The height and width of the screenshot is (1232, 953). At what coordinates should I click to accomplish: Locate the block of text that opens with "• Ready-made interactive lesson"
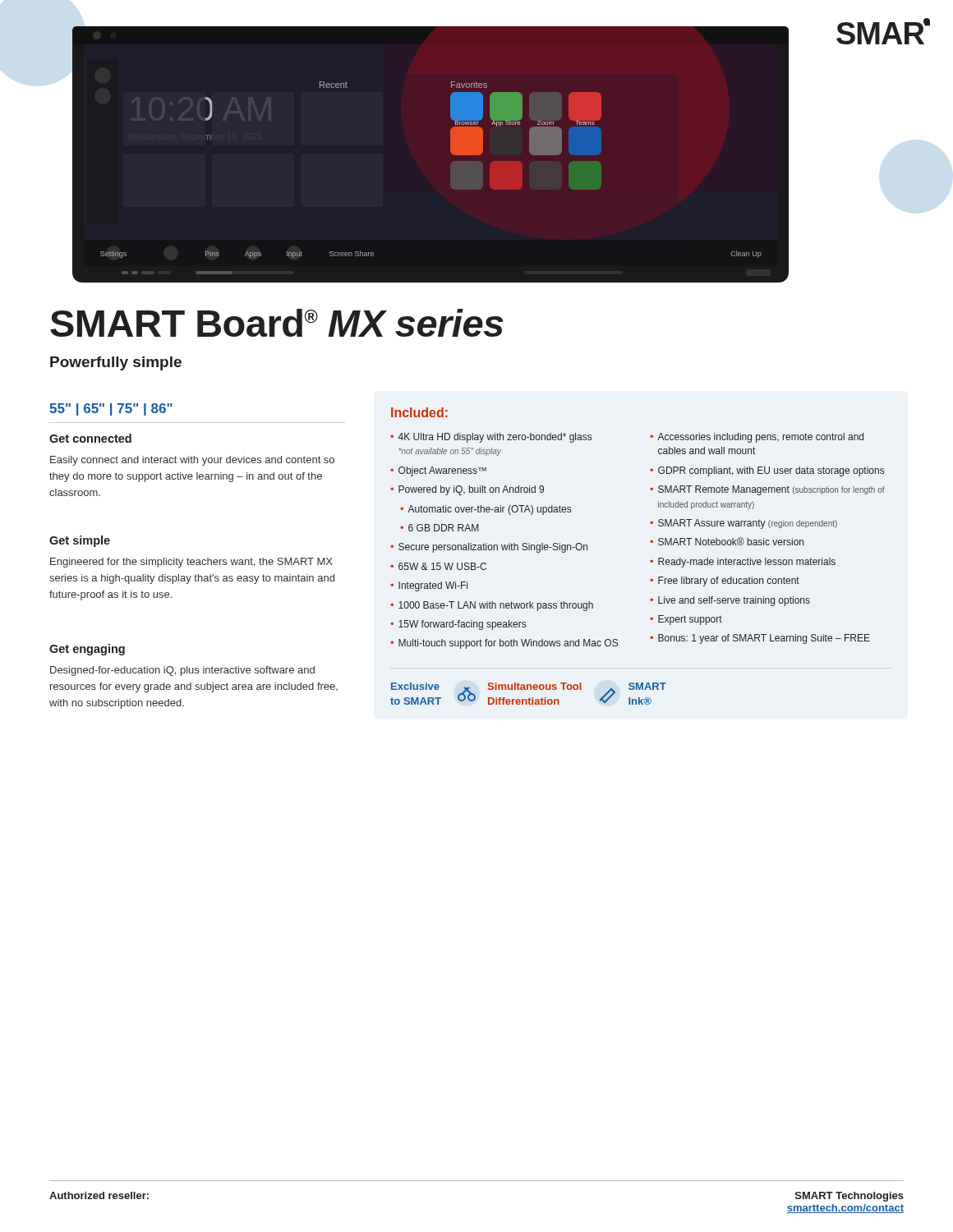[743, 562]
